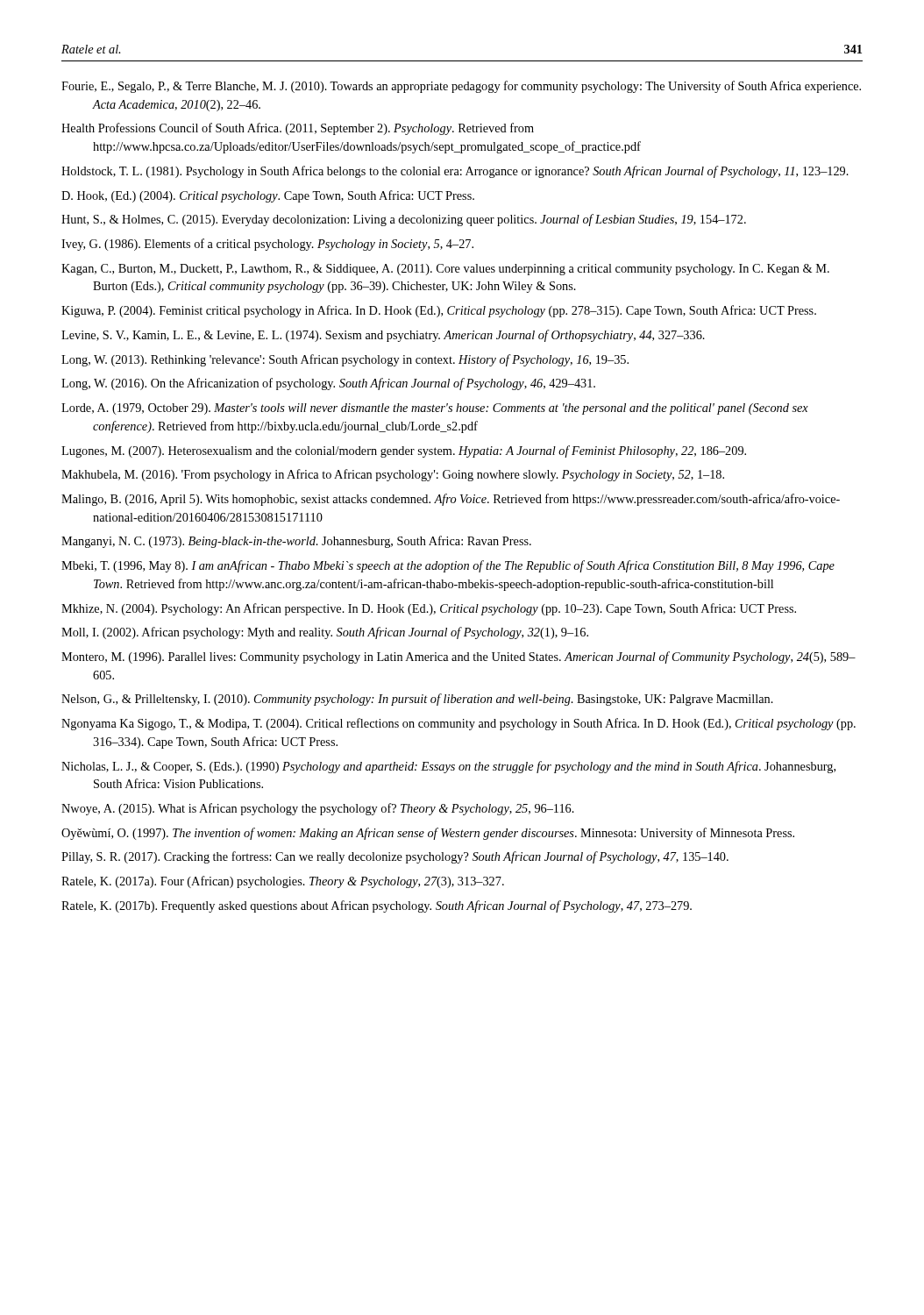
Task: Locate the block of text that opens with "Manganyi, N. C. (1973). Being-black-in-the-world. Johannesburg,"
Action: click(297, 541)
